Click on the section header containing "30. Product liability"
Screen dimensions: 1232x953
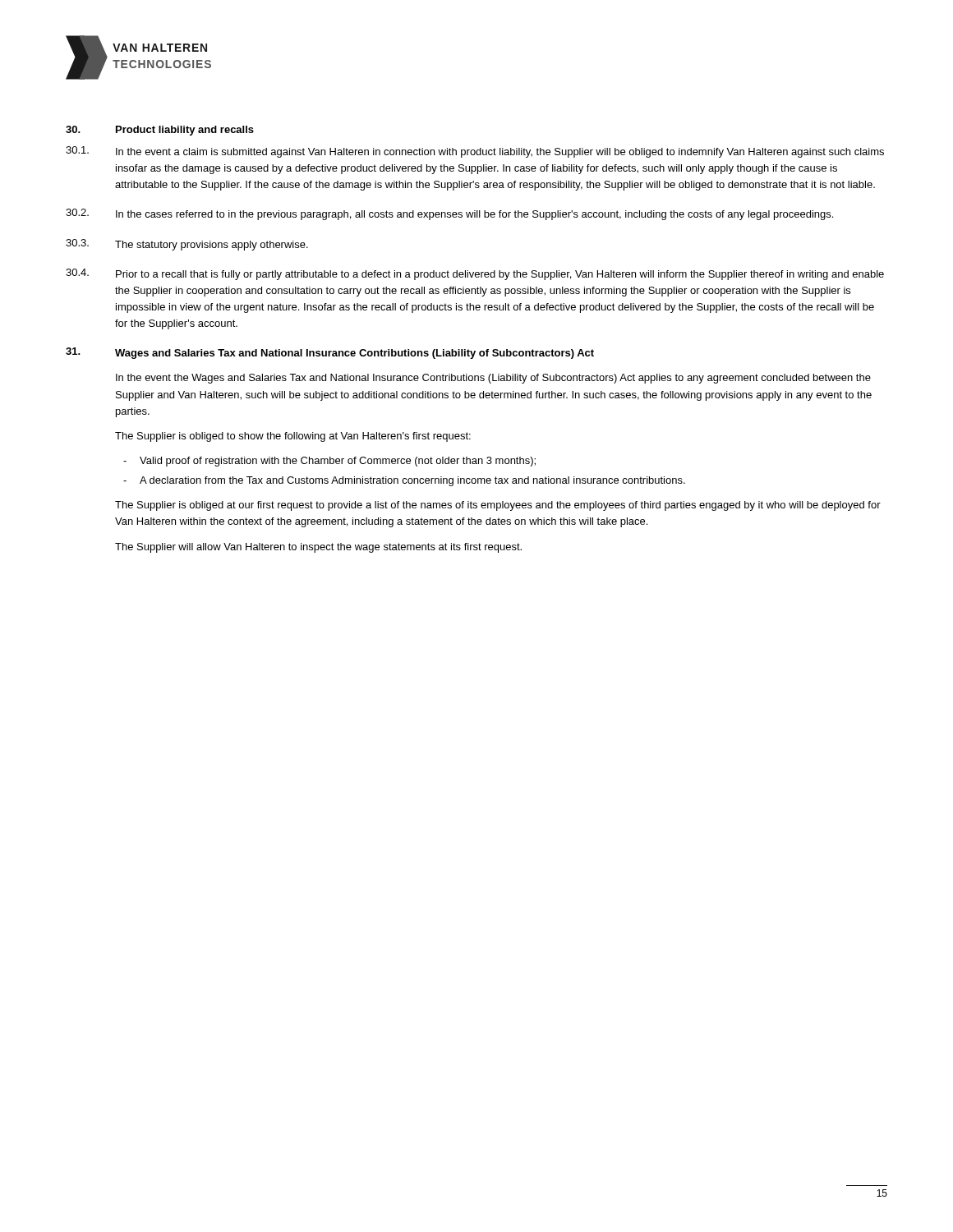pyautogui.click(x=160, y=129)
